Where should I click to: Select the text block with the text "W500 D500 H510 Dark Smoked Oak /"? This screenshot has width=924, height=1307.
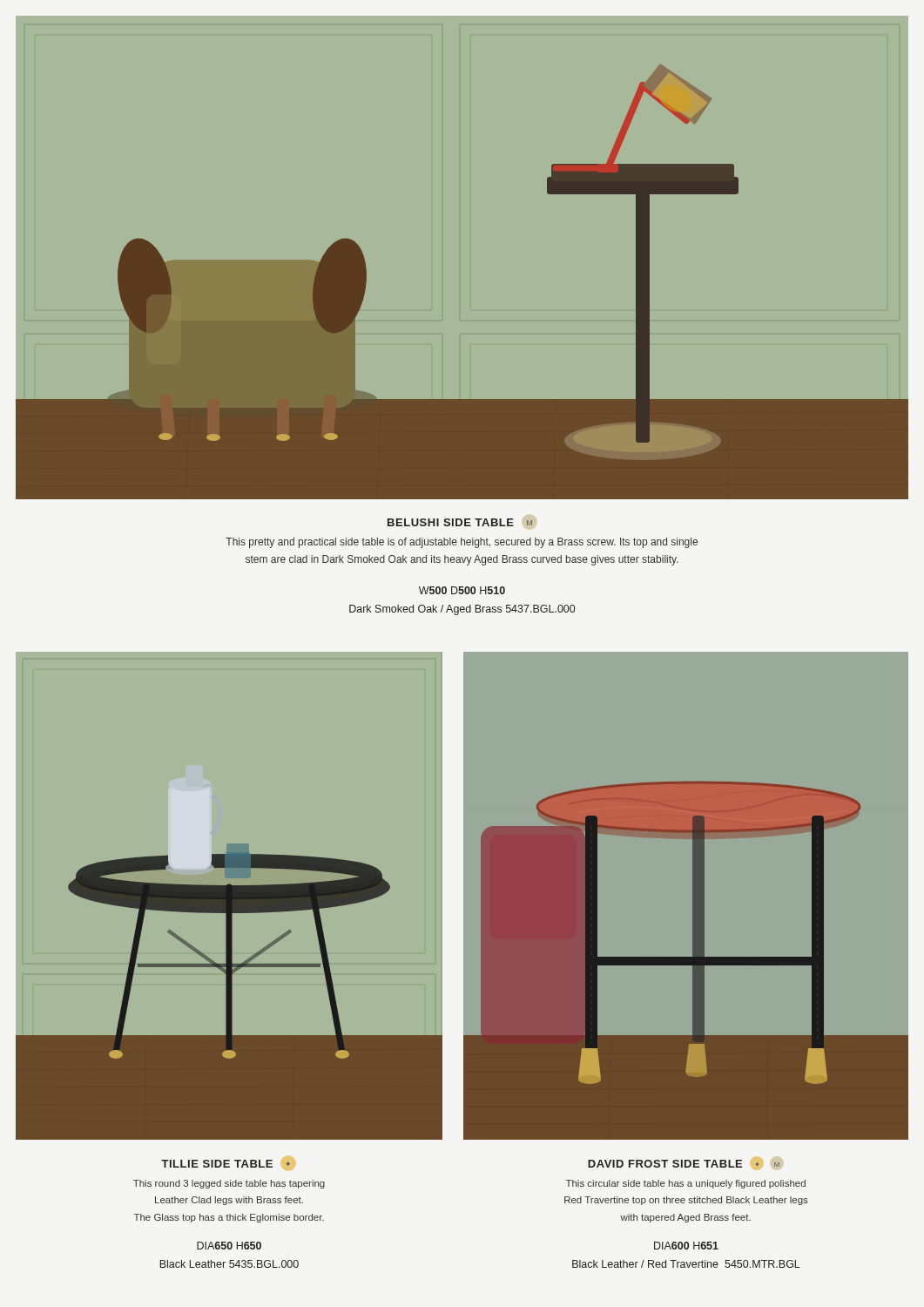tap(462, 600)
